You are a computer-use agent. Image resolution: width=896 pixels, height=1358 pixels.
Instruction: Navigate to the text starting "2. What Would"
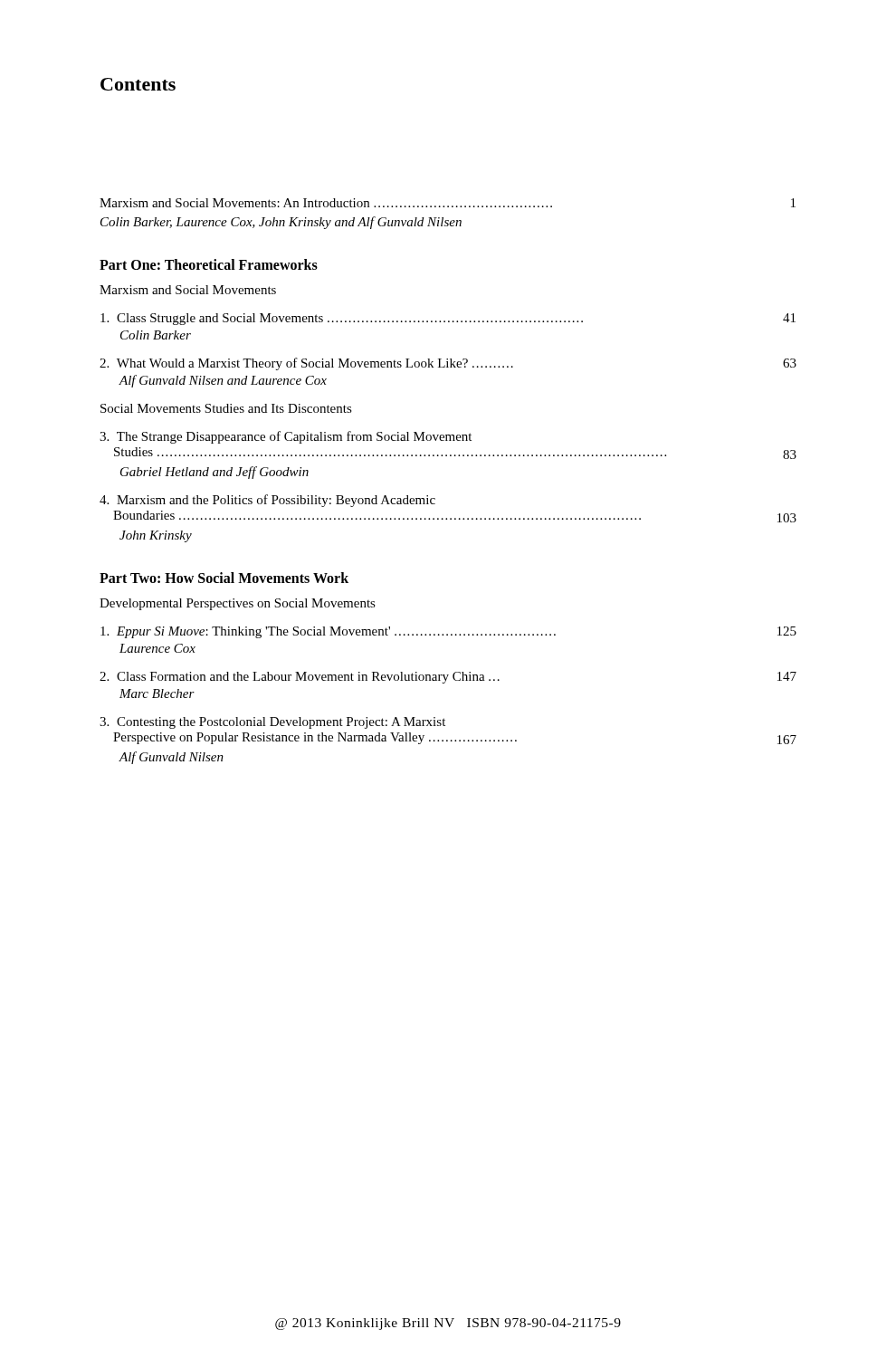pyautogui.click(x=448, y=372)
